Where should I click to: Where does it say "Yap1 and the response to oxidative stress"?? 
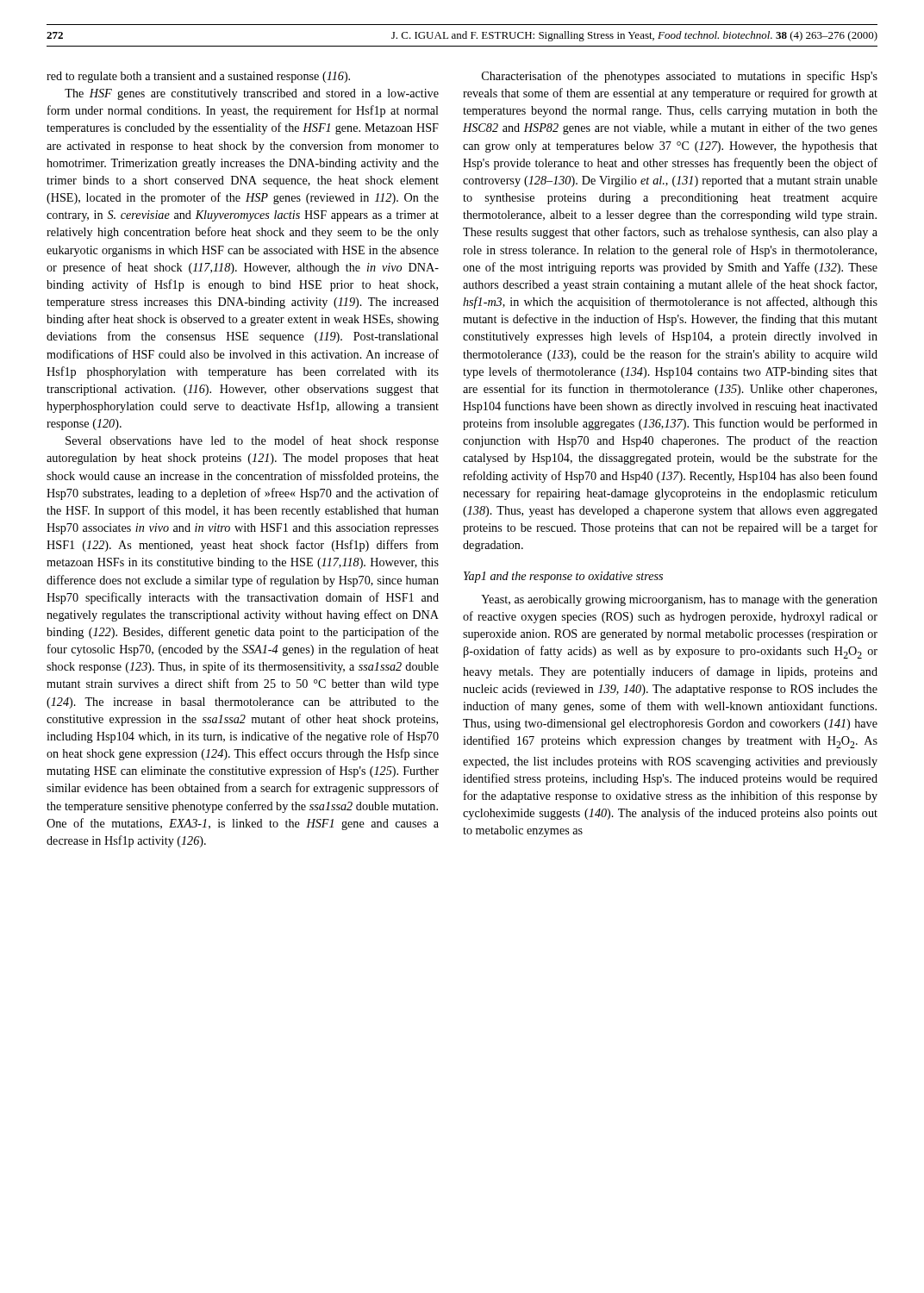coord(563,576)
